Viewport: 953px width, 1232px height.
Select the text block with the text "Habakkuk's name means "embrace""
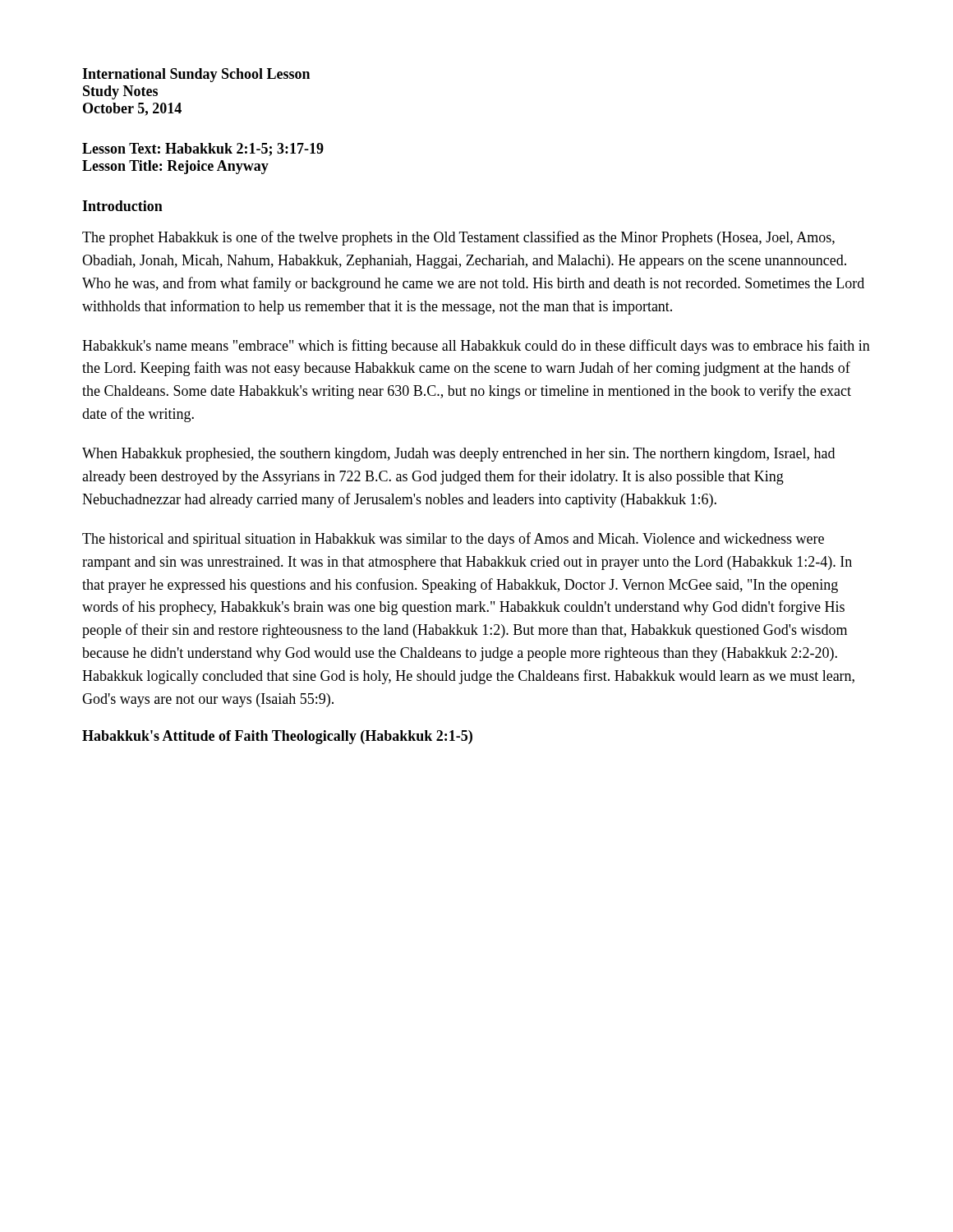coord(476,380)
